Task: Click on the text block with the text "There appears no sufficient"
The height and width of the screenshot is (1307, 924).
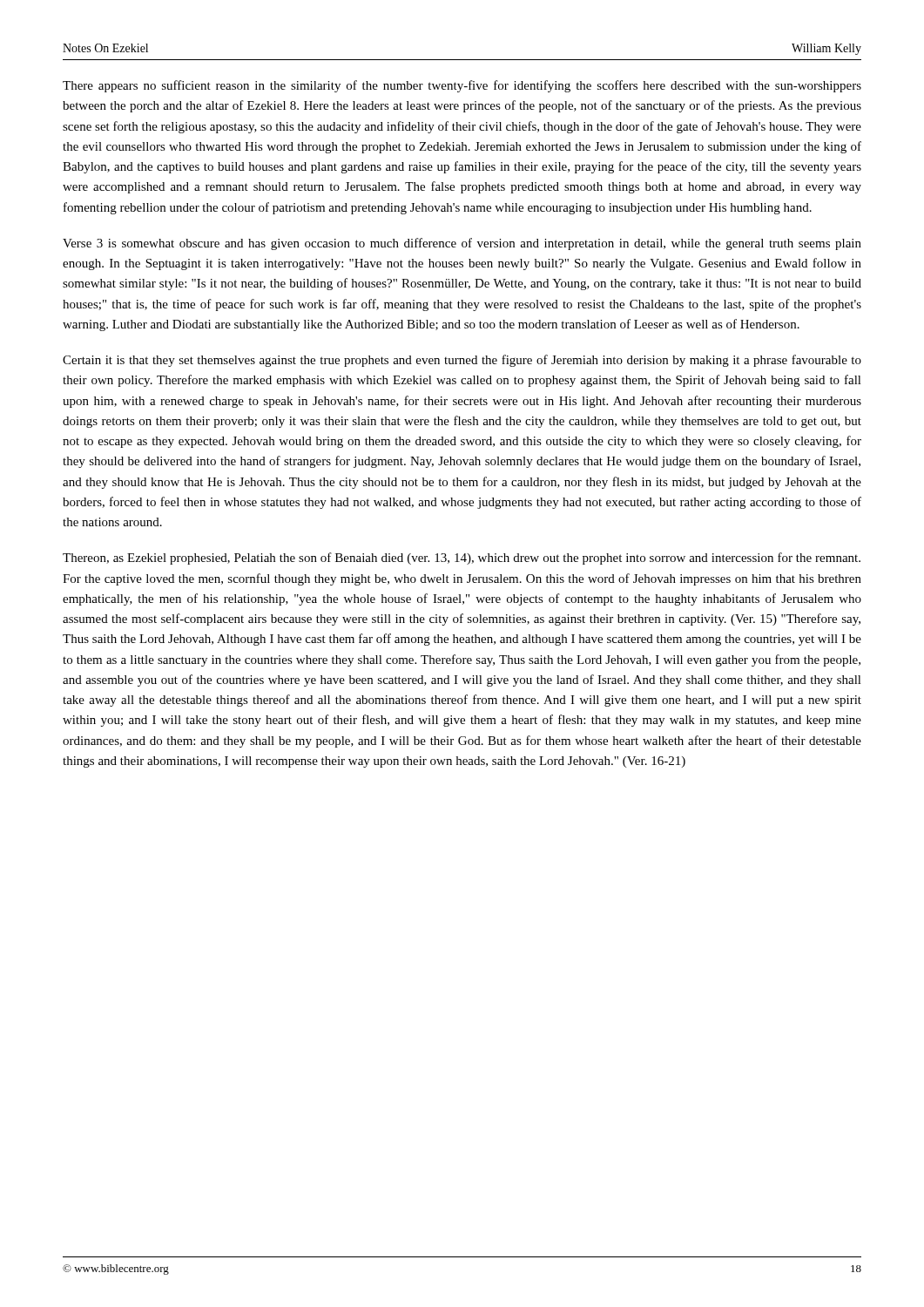Action: [462, 146]
